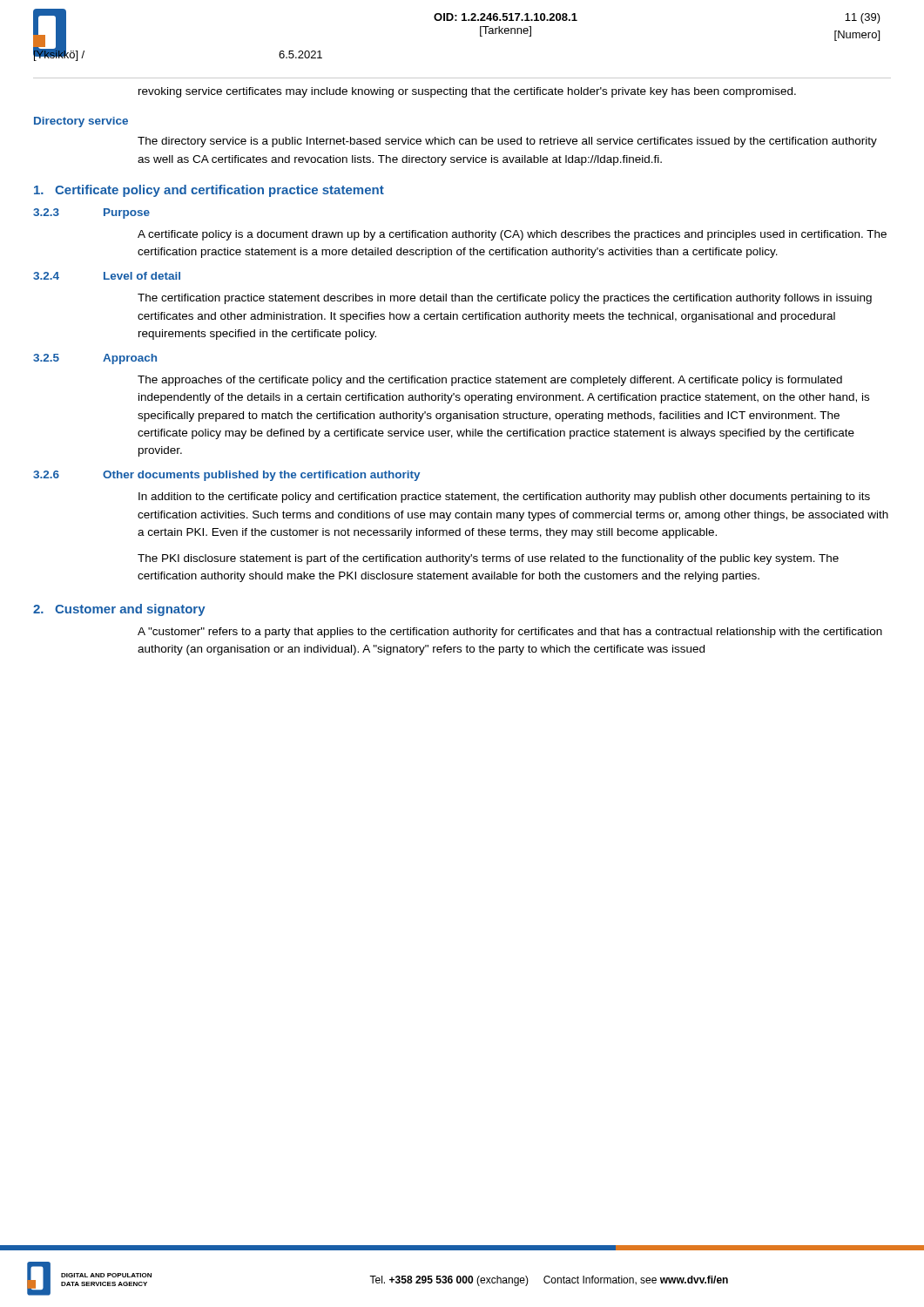Point to "3.2.5 Approach"
The height and width of the screenshot is (1307, 924).
45,359
